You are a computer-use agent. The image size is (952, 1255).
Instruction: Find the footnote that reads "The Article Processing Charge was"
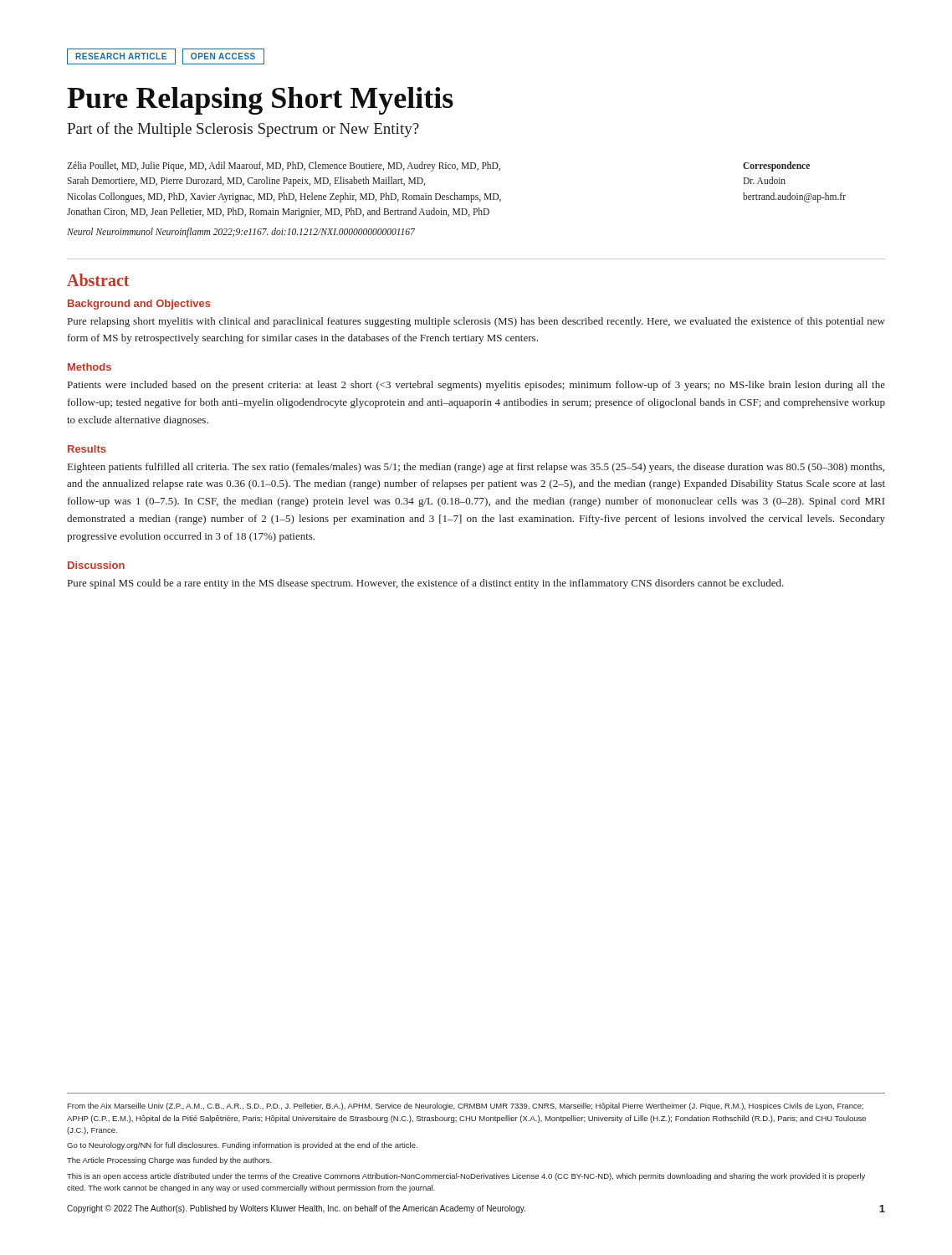(169, 1160)
